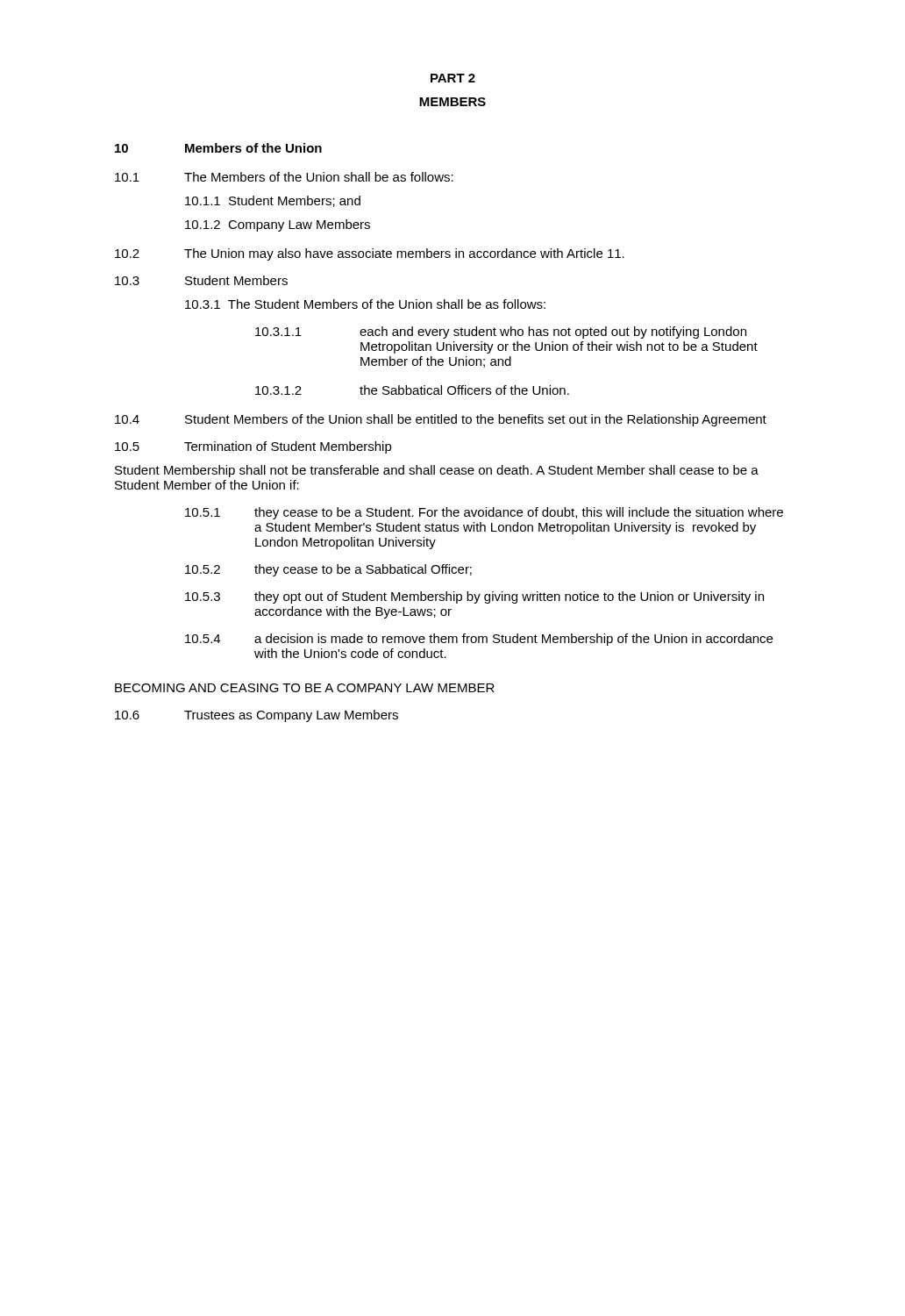Locate the text starting "Student Membership shall not be transferable"
This screenshot has width=905, height=1316.
pos(436,477)
